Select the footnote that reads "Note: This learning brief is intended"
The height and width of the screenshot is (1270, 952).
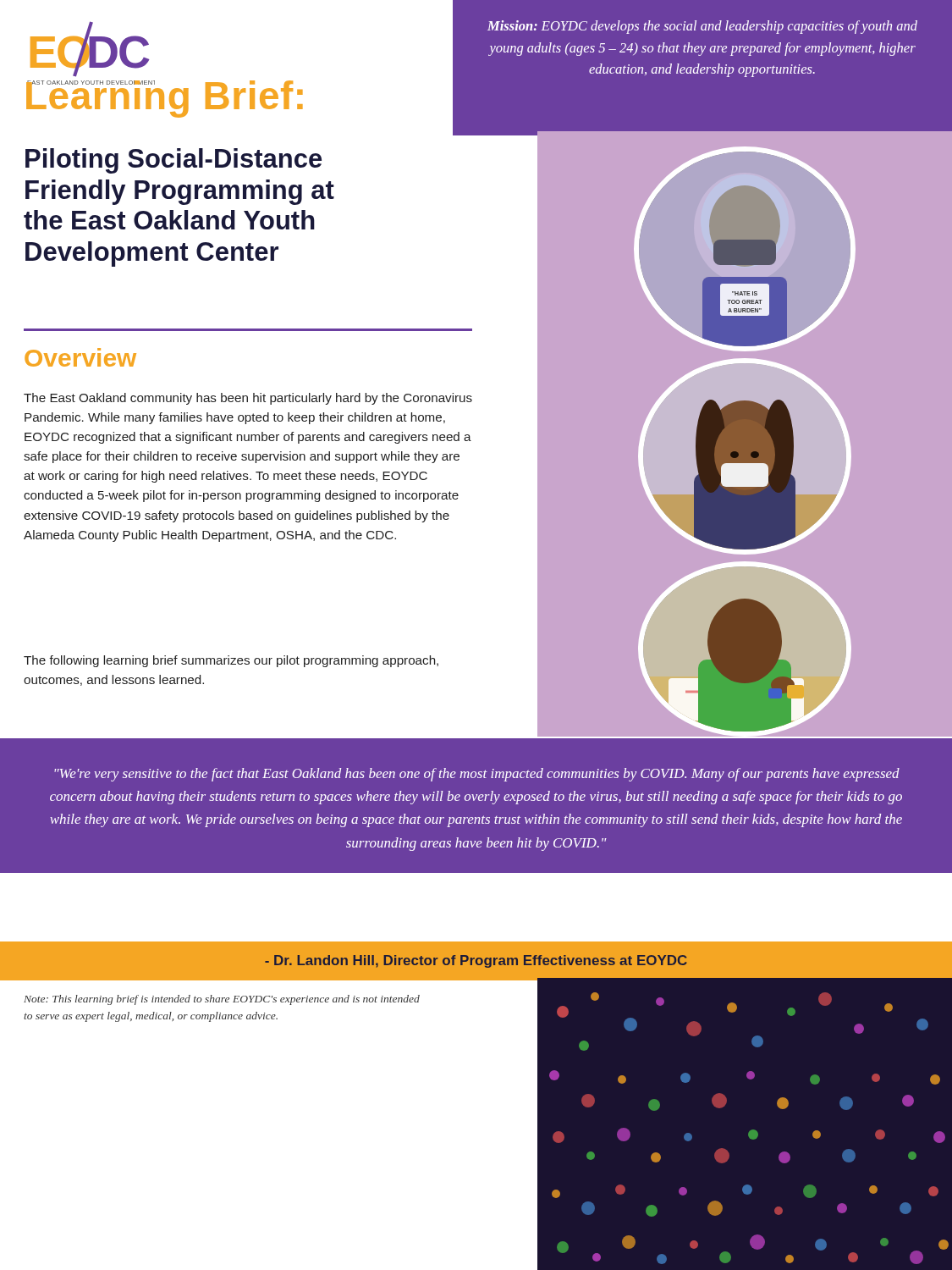[x=222, y=1007]
